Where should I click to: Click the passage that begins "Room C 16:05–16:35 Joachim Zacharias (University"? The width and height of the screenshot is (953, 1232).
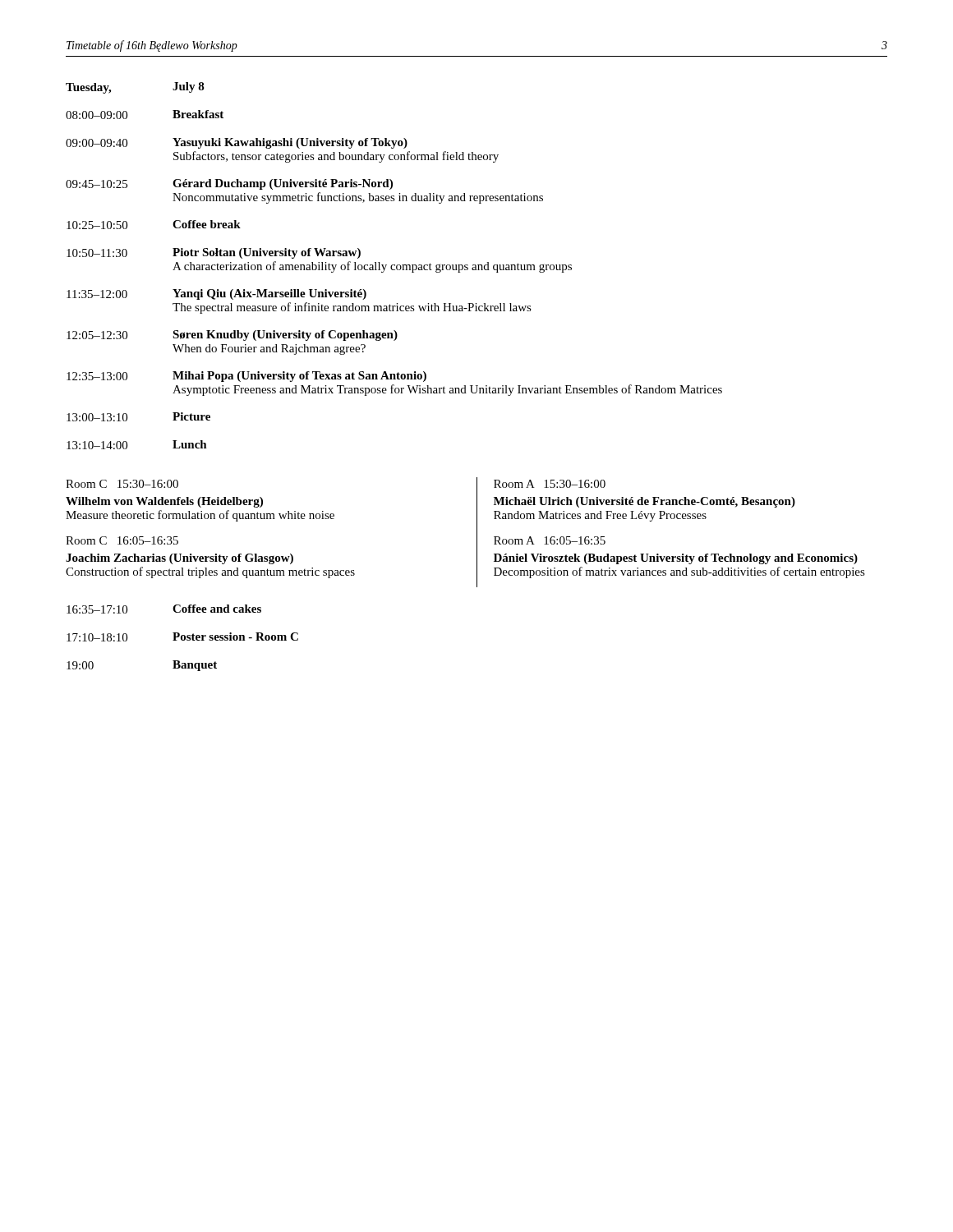coord(263,556)
